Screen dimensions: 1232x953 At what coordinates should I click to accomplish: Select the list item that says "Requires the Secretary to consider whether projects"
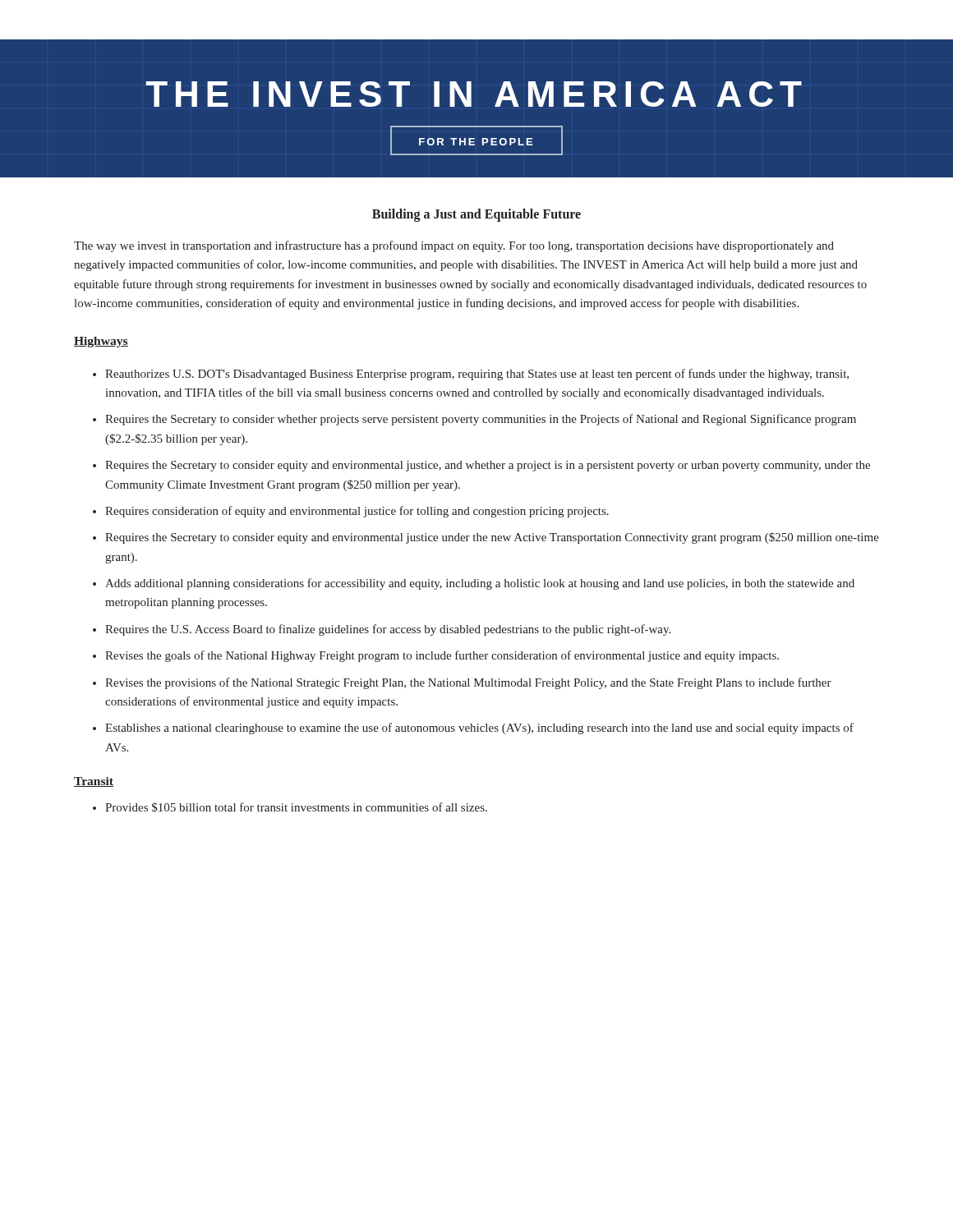coord(481,429)
